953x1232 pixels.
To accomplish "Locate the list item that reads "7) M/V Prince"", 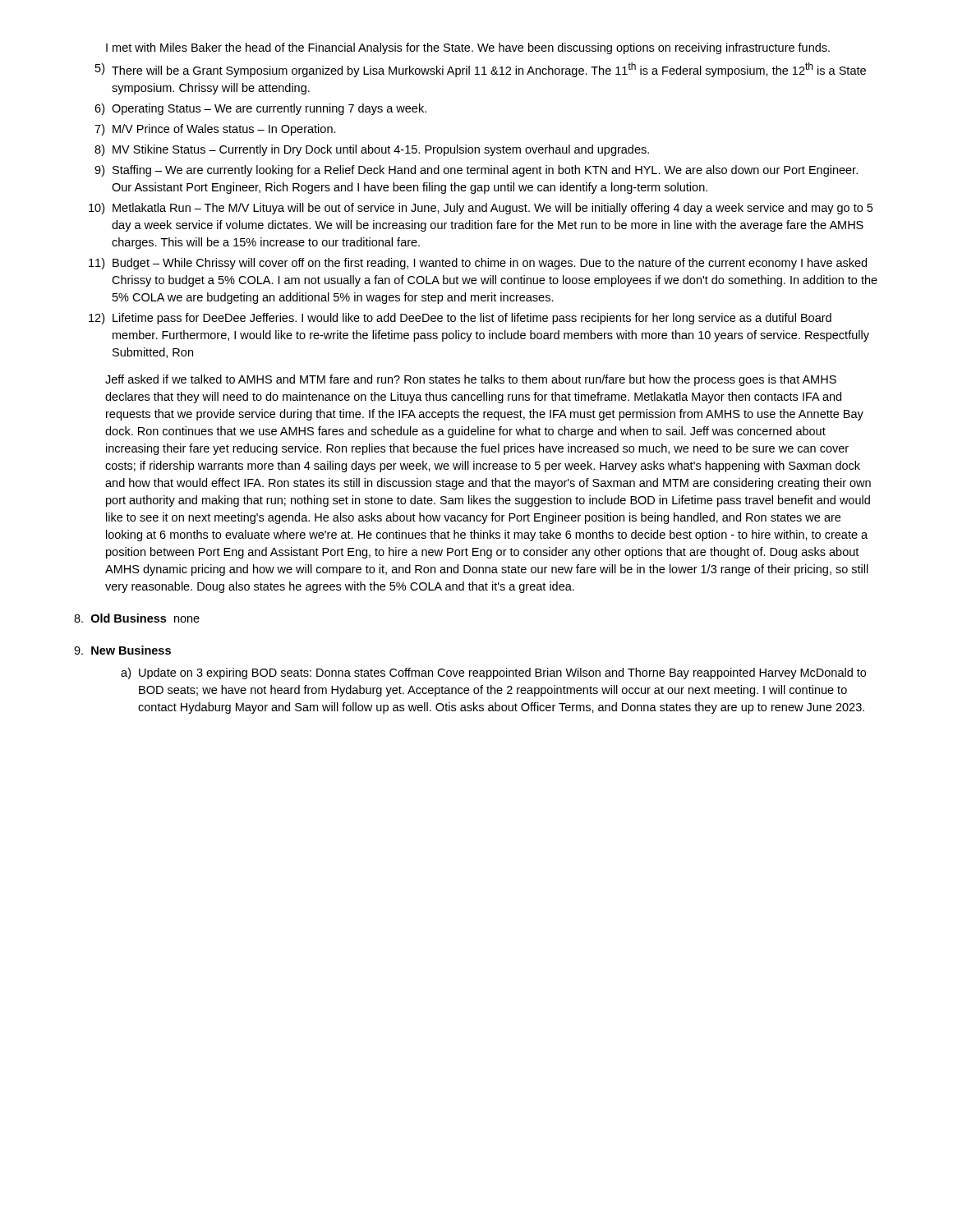I will click(x=215, y=130).
